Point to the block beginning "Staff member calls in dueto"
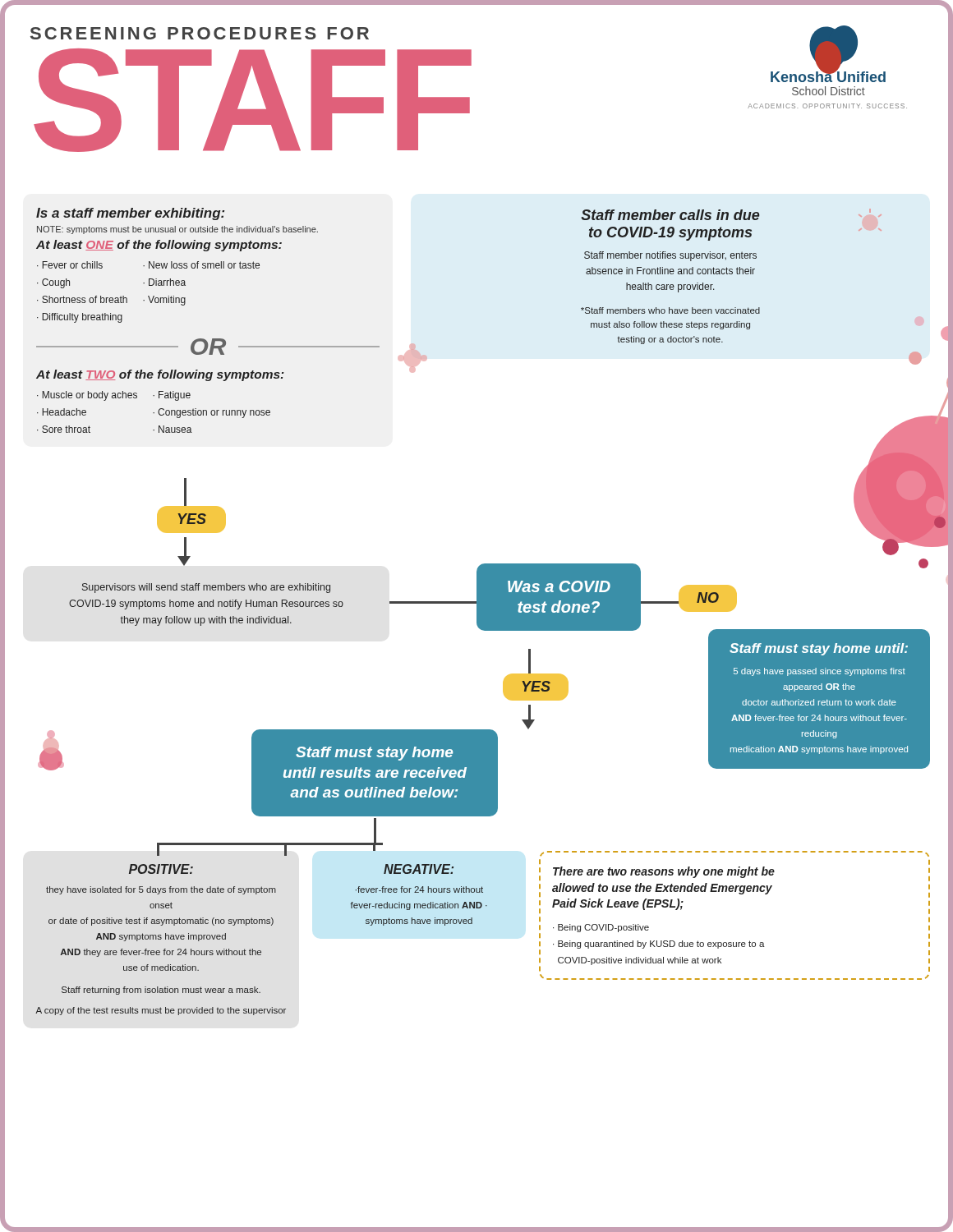953x1232 pixels. click(x=670, y=277)
